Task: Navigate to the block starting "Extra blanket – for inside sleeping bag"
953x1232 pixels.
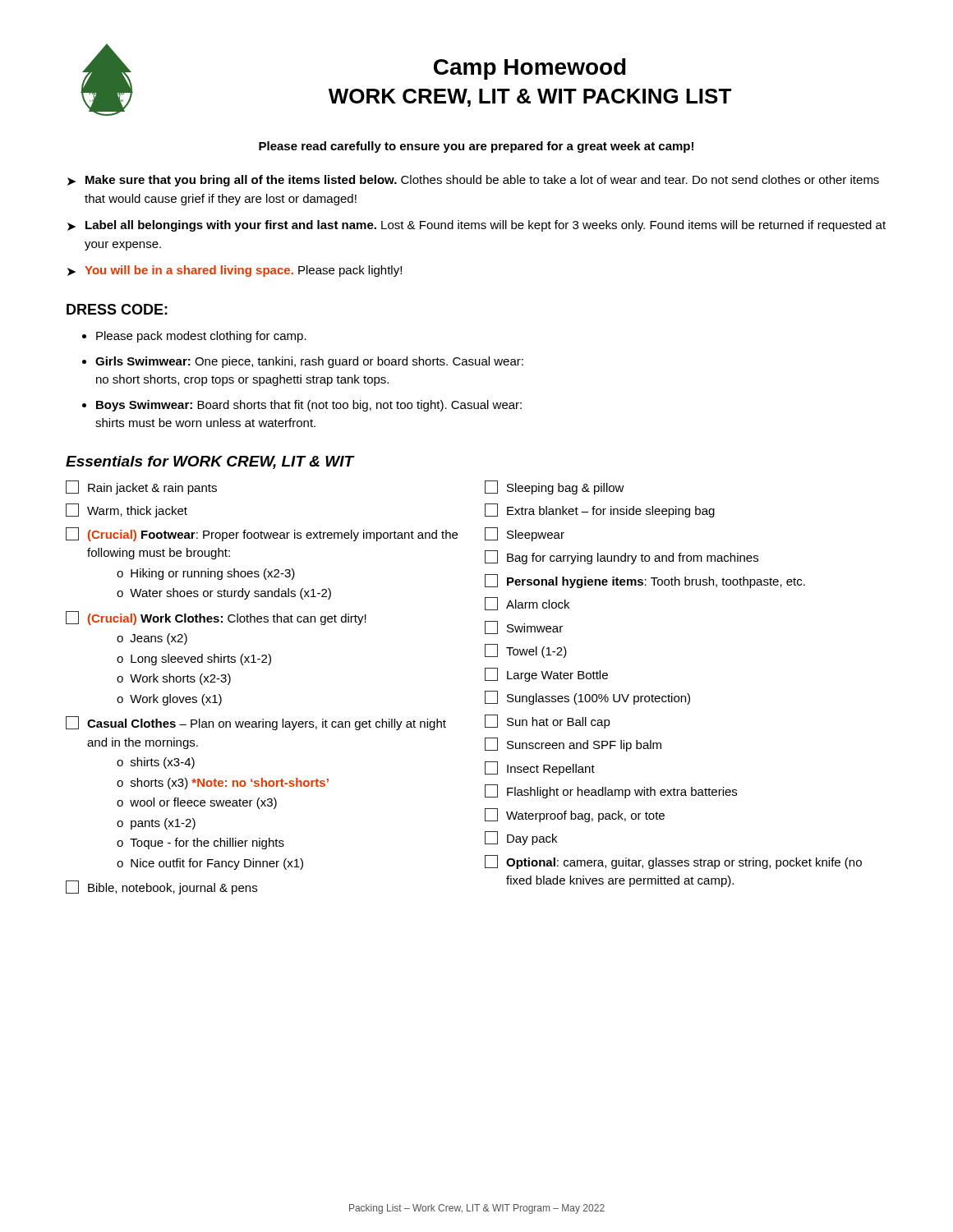Action: [x=600, y=511]
